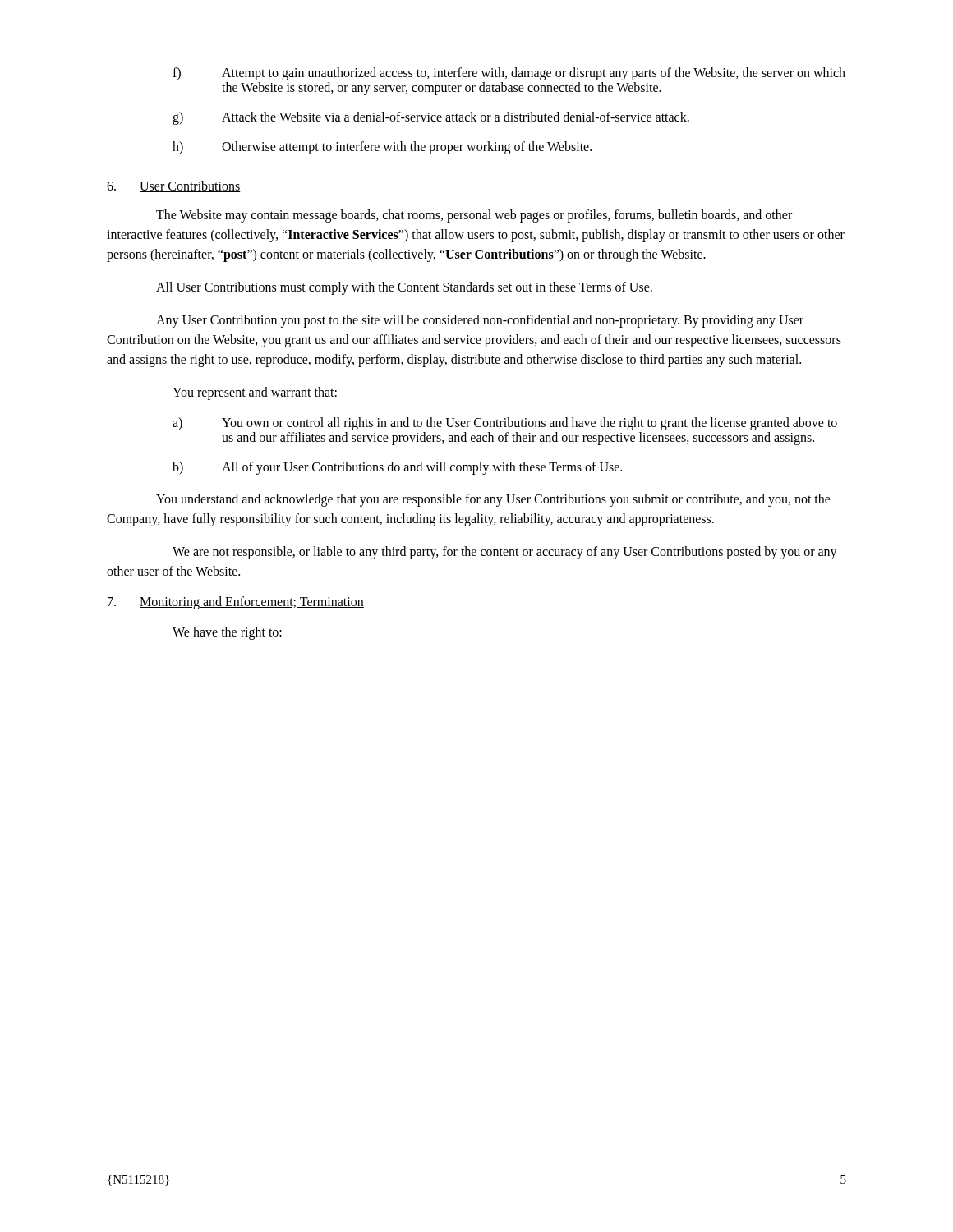Point to the block beginning "h) Otherwise attempt to interfere with the proper"

[509, 147]
